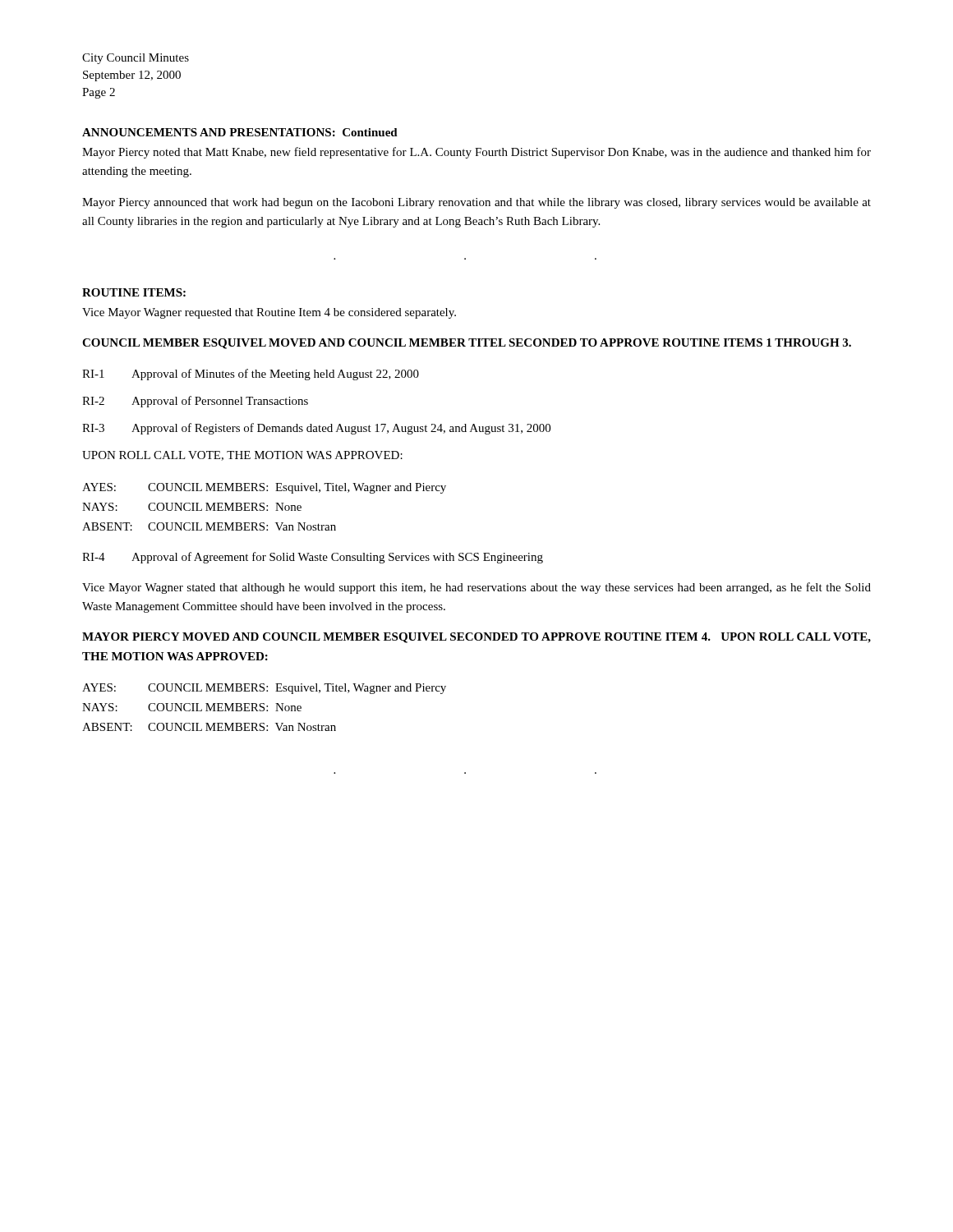
Task: Find the passage starting "UPON ROLL CALL VOTE, THE MOTION"
Action: tap(243, 455)
